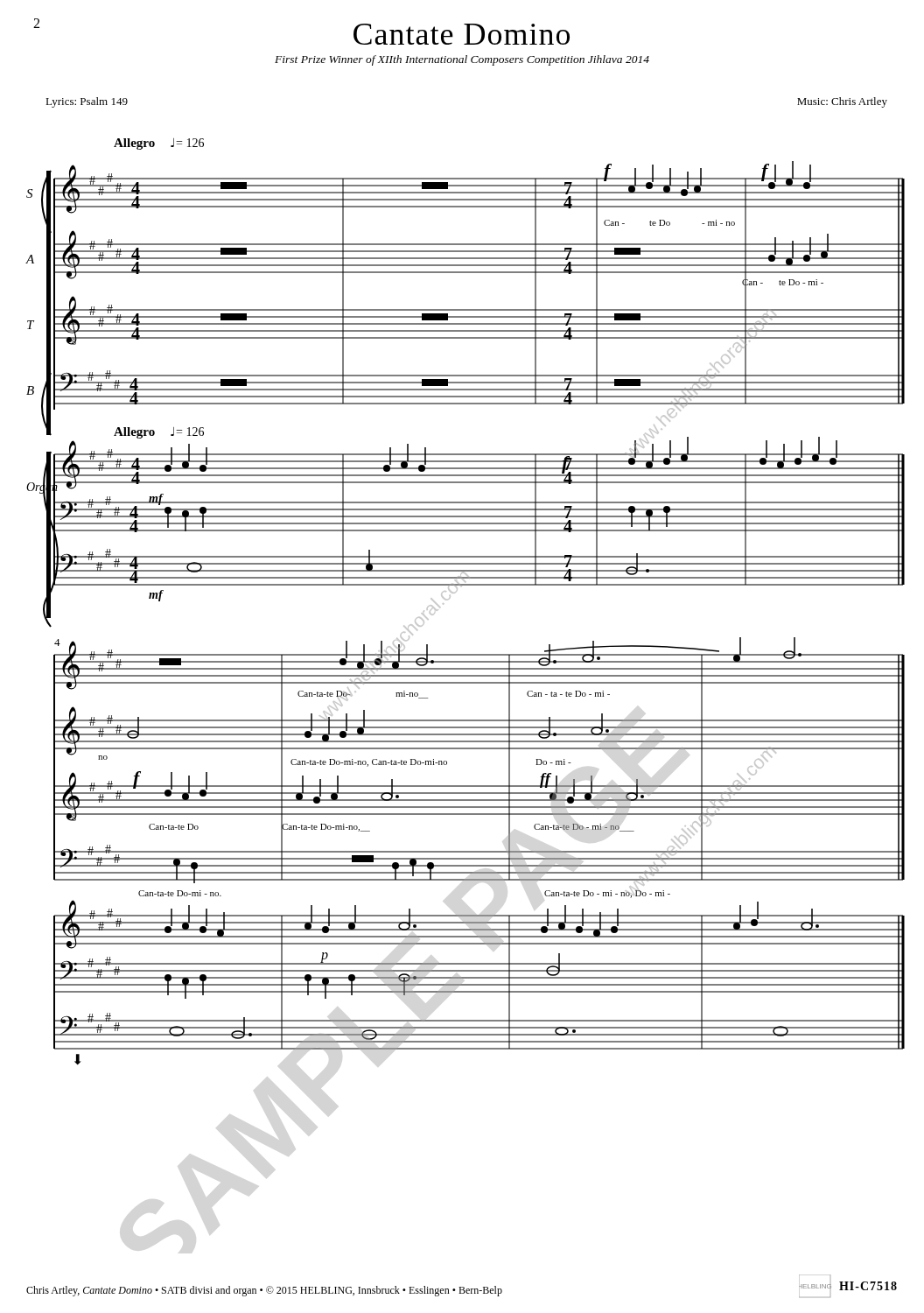Point to the element starting "Music: Chris Artley"
Image resolution: width=924 pixels, height=1313 pixels.
[842, 101]
